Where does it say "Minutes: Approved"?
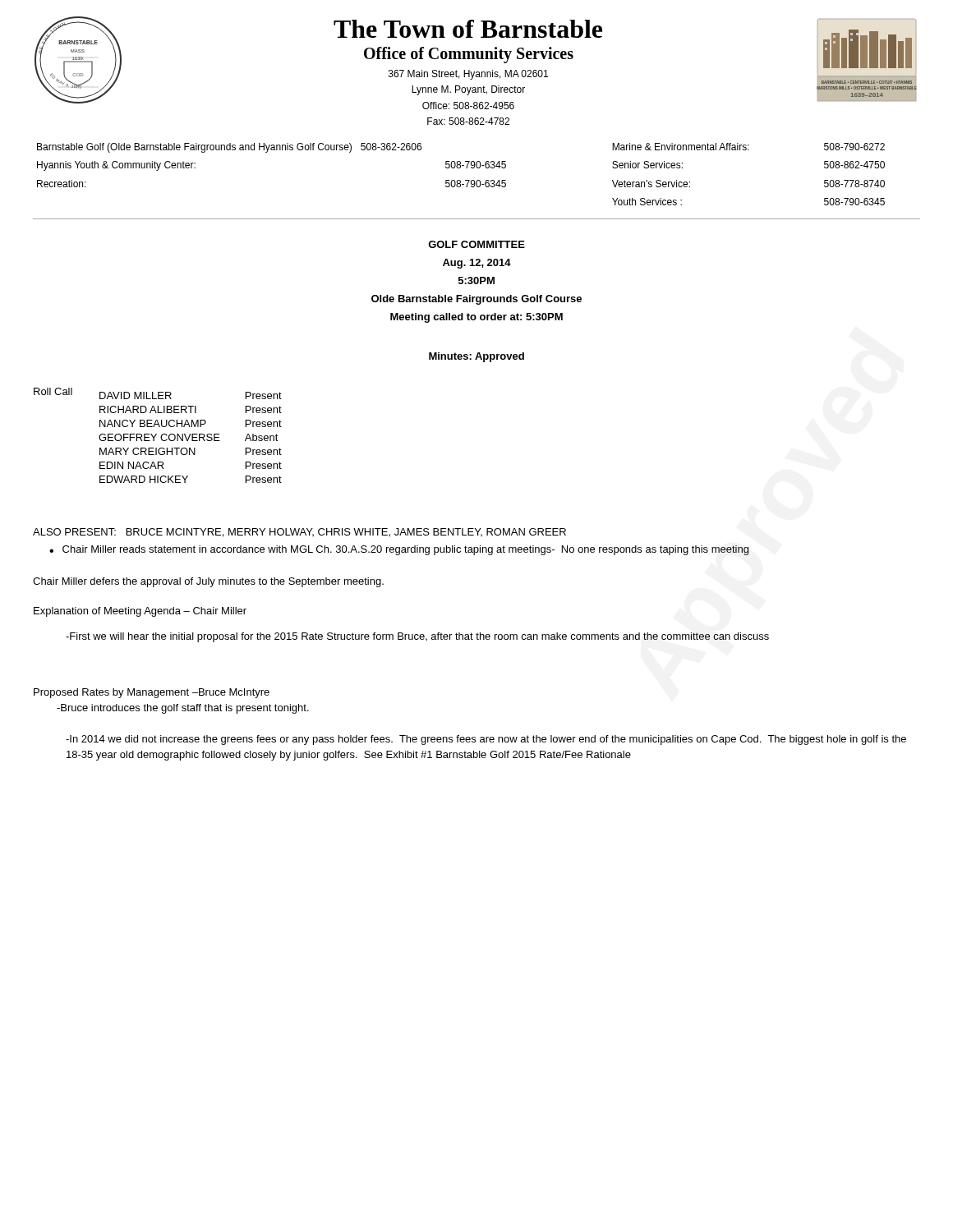The image size is (953, 1232). [x=476, y=356]
